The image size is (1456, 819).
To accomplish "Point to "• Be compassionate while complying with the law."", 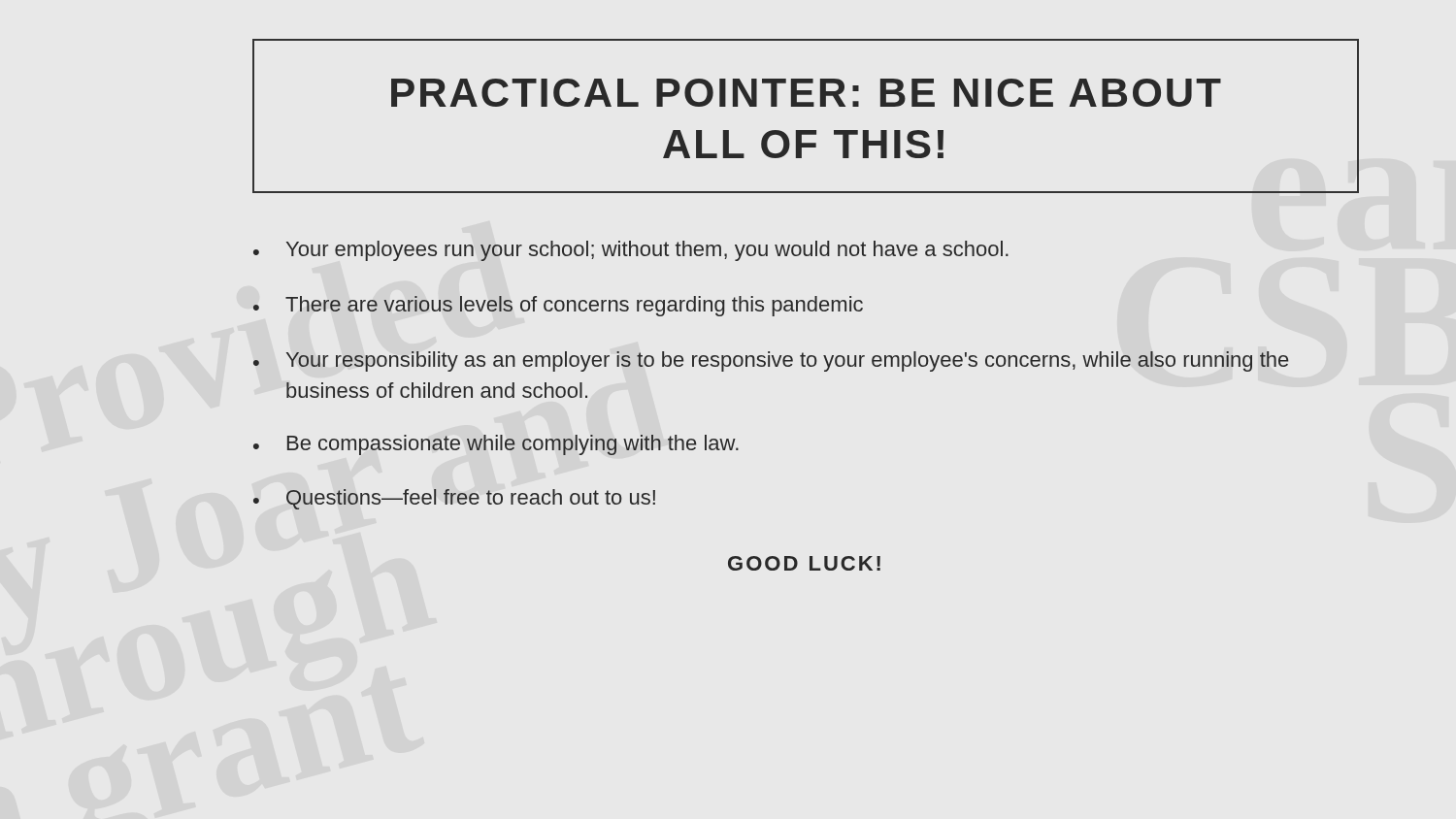I will (x=496, y=444).
